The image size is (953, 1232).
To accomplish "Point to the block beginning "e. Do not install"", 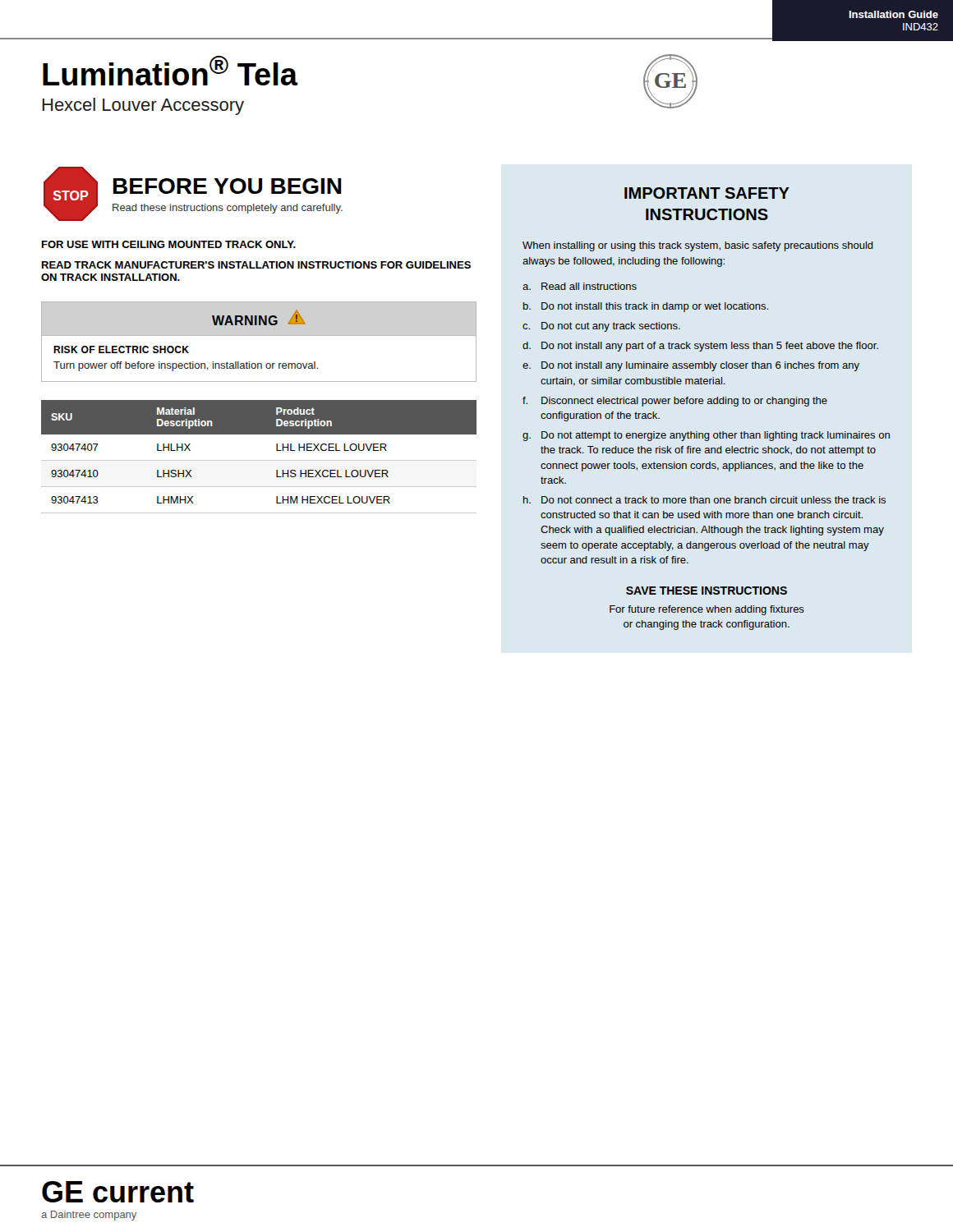I will coord(707,373).
